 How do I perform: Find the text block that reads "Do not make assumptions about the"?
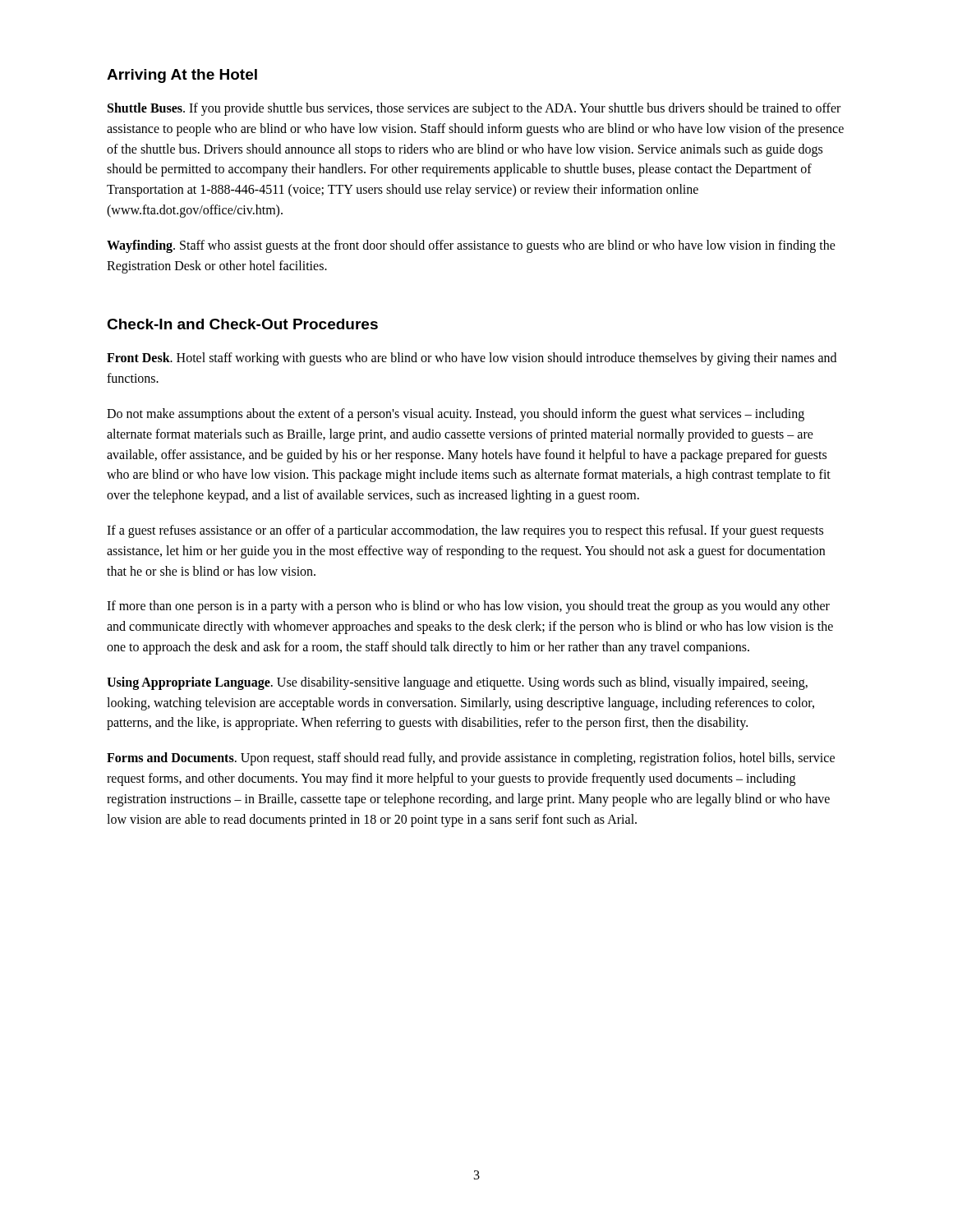click(469, 454)
